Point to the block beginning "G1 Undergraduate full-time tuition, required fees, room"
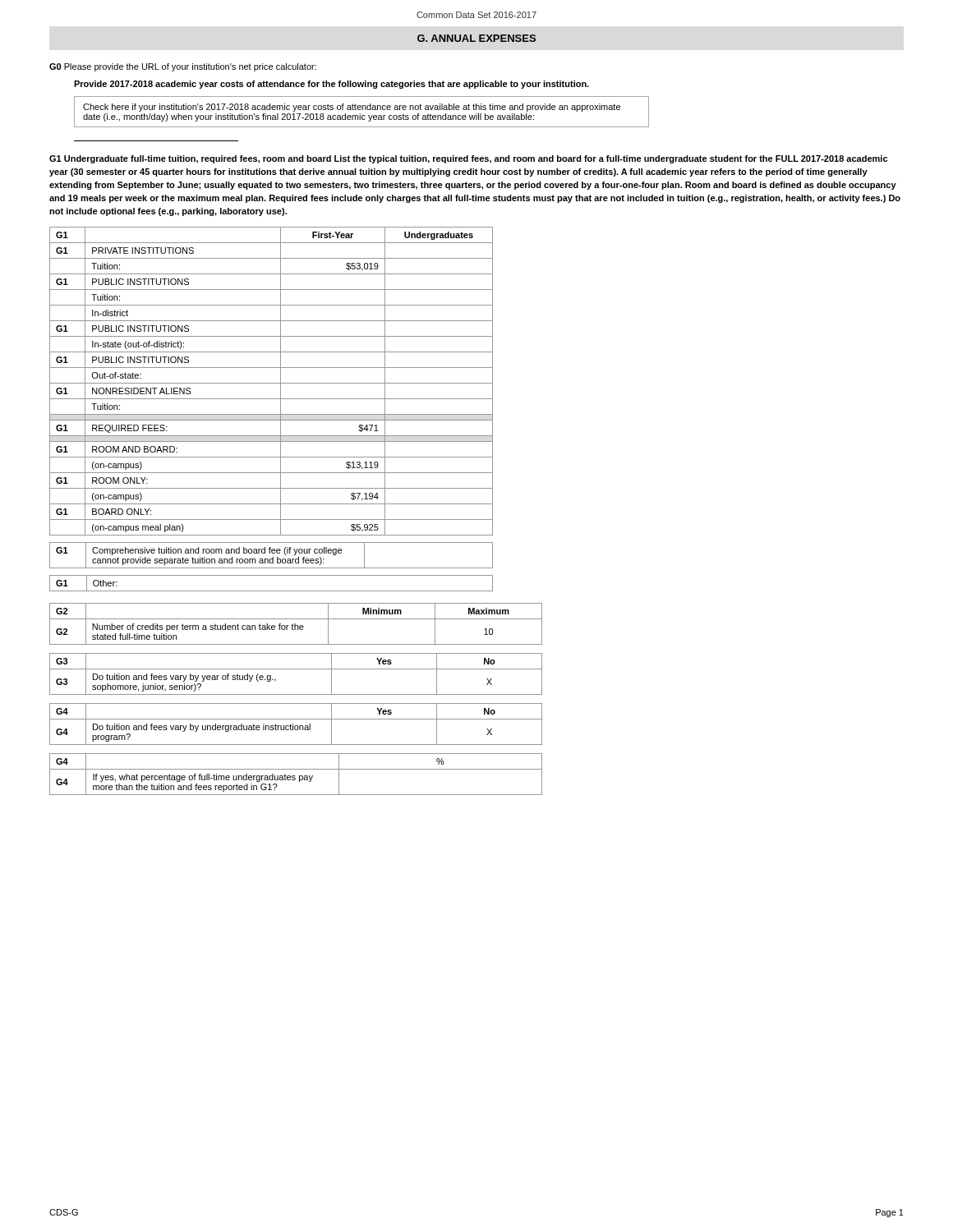953x1232 pixels. click(475, 185)
